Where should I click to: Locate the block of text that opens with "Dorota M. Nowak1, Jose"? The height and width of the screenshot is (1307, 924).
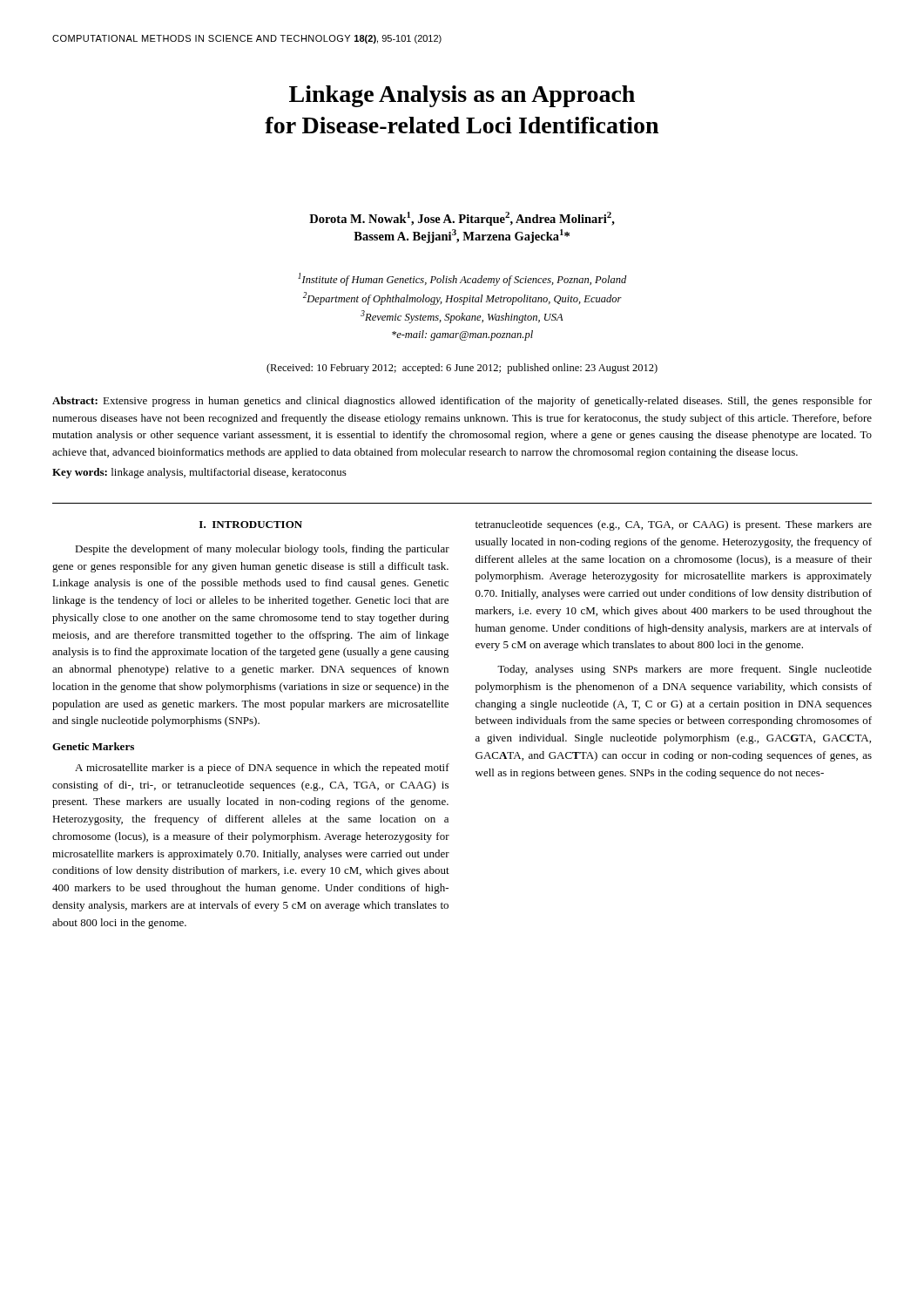462,226
